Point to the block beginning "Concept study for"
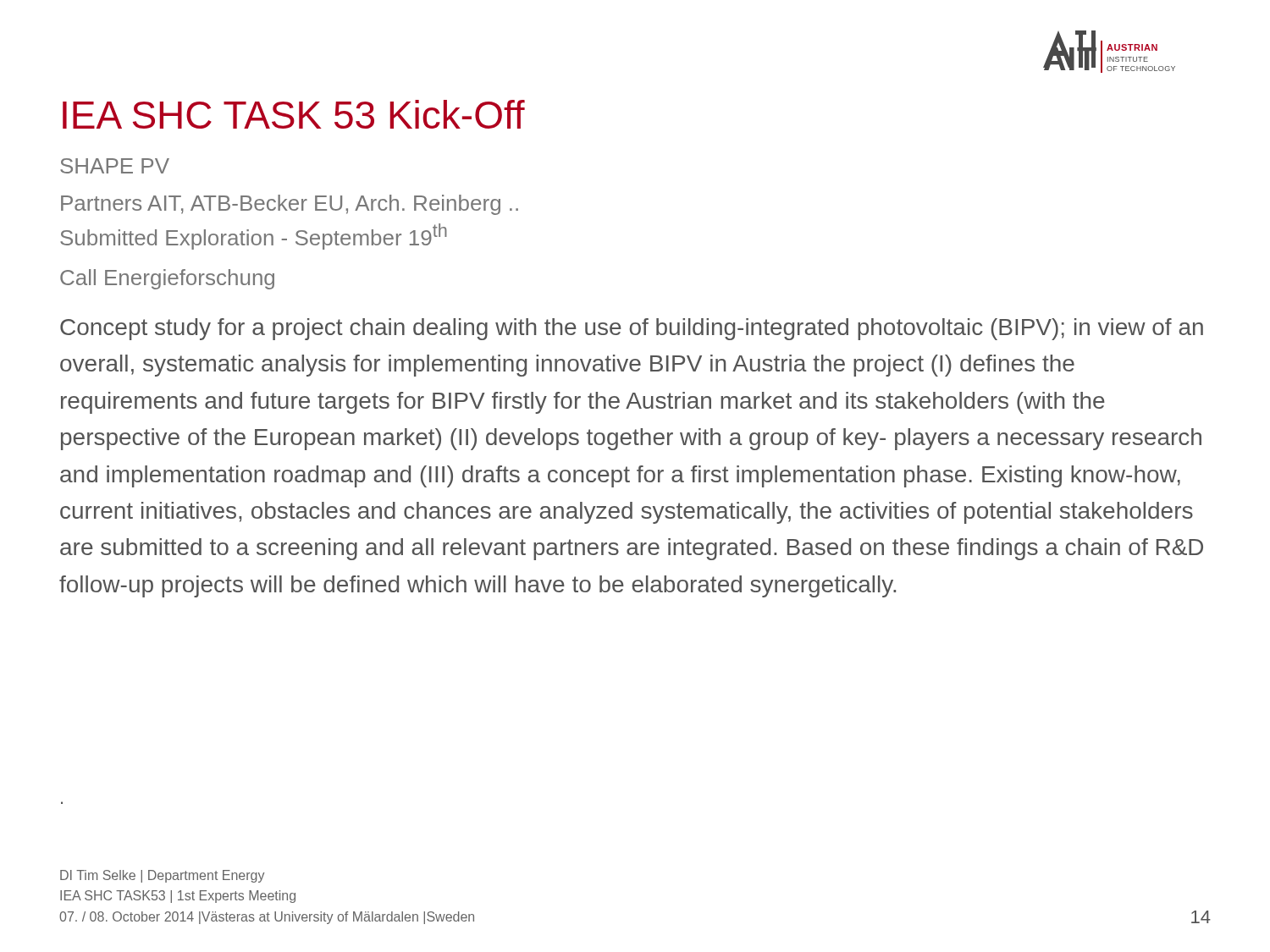 click(632, 456)
